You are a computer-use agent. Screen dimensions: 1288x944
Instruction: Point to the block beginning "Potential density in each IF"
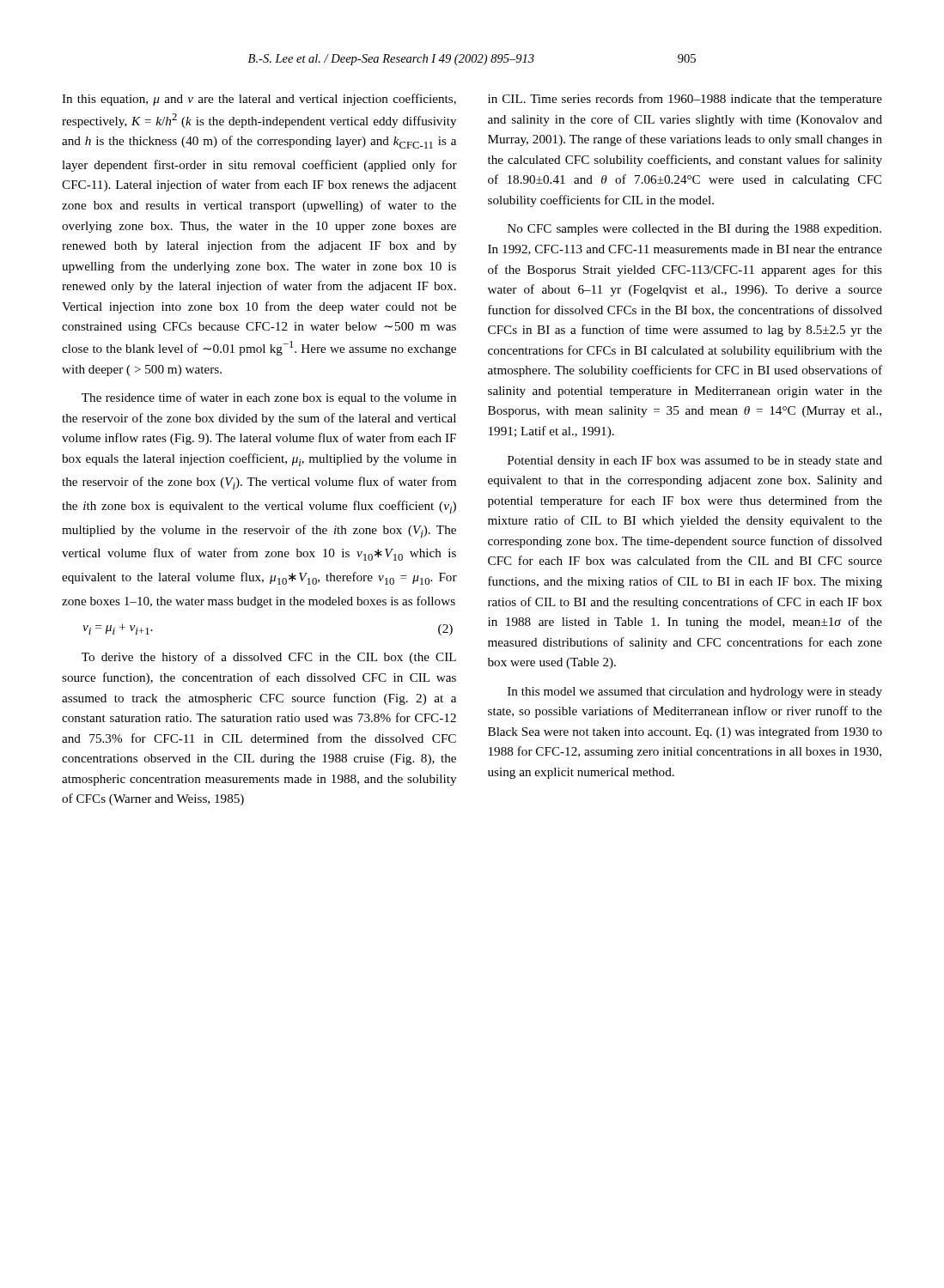click(685, 561)
